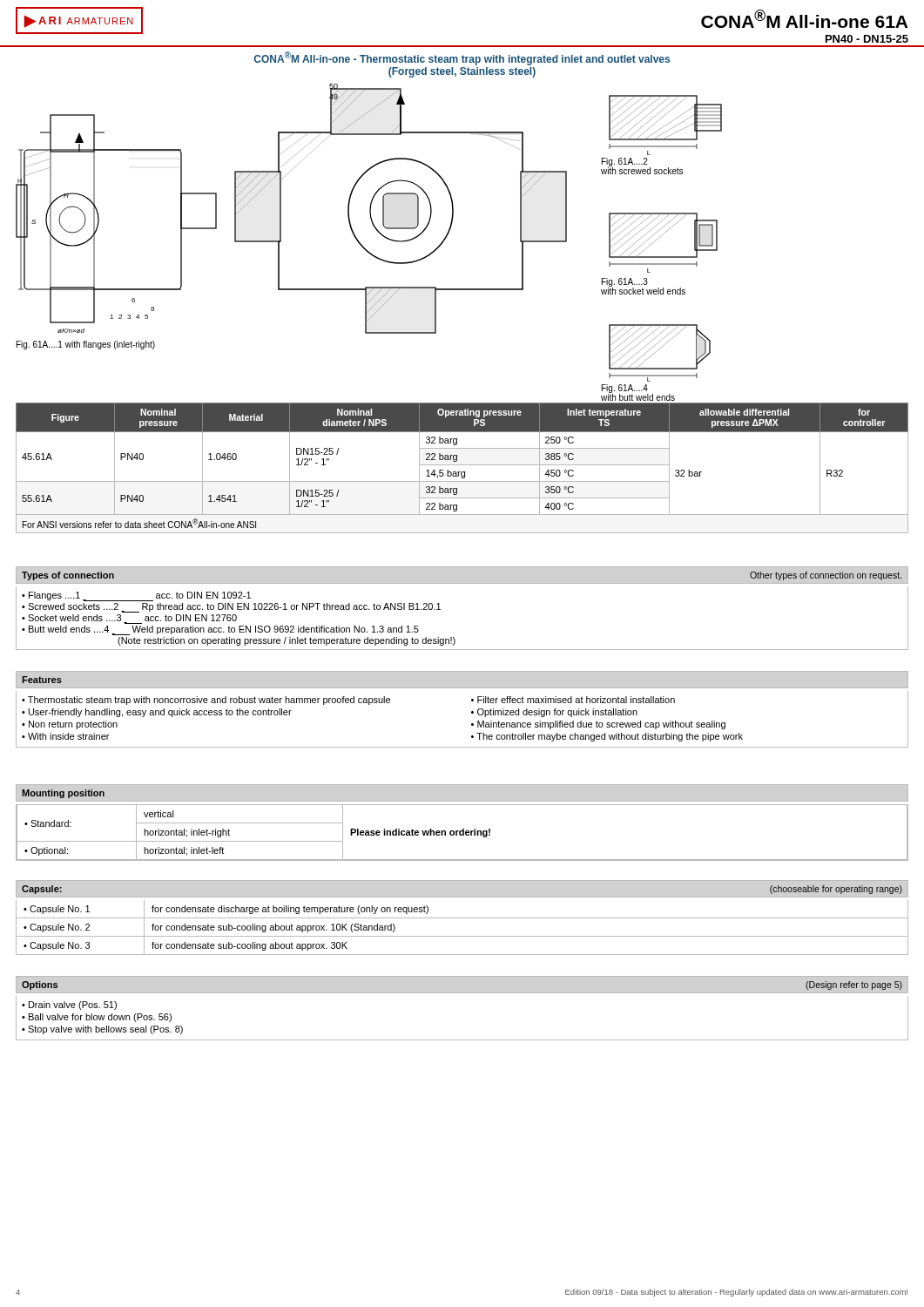Point to the block starting "CONA®M All-in-one - Thermostatic steam"
Image resolution: width=924 pixels, height=1307 pixels.
[462, 64]
